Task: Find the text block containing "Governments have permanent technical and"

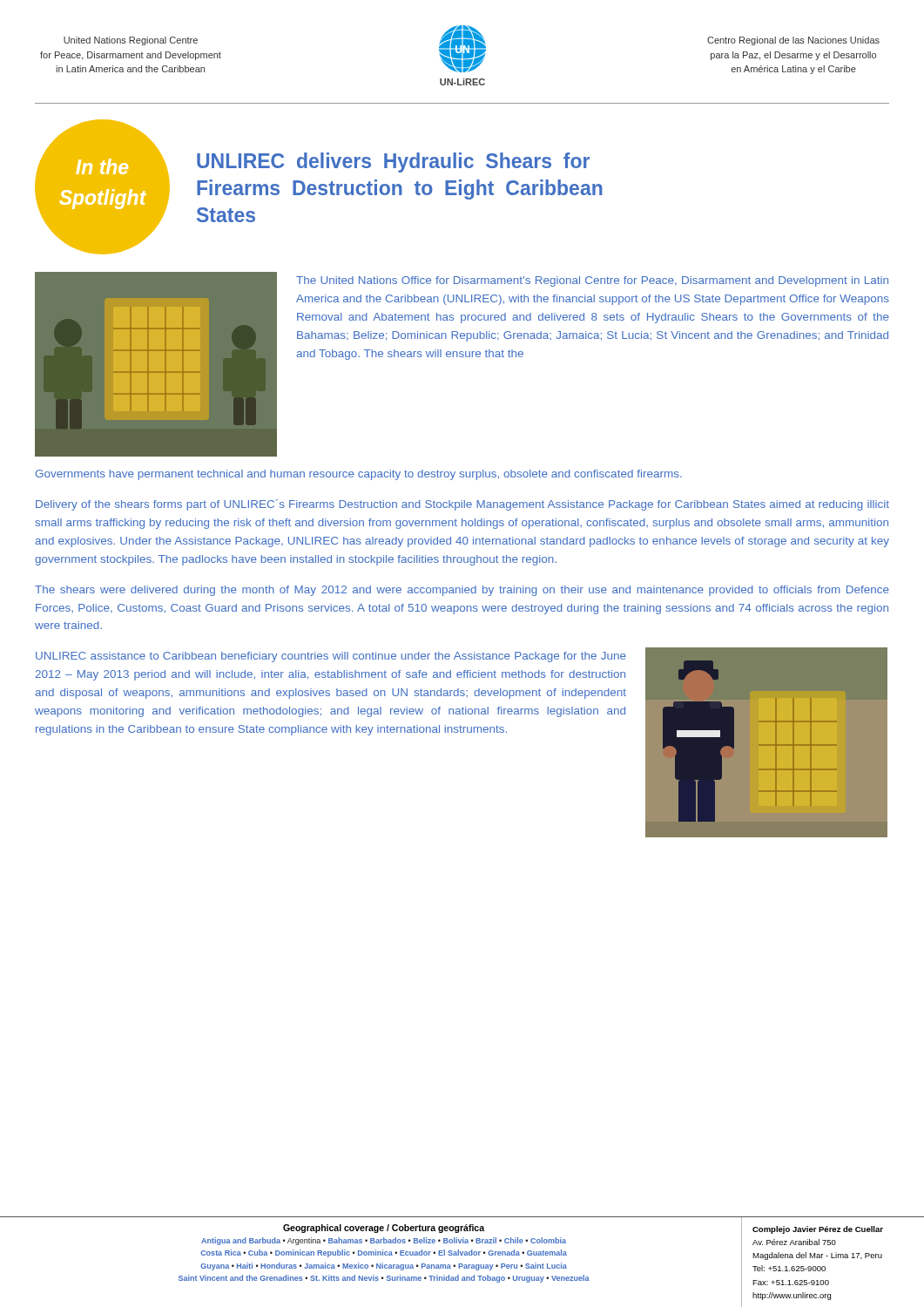Action: coord(359,474)
